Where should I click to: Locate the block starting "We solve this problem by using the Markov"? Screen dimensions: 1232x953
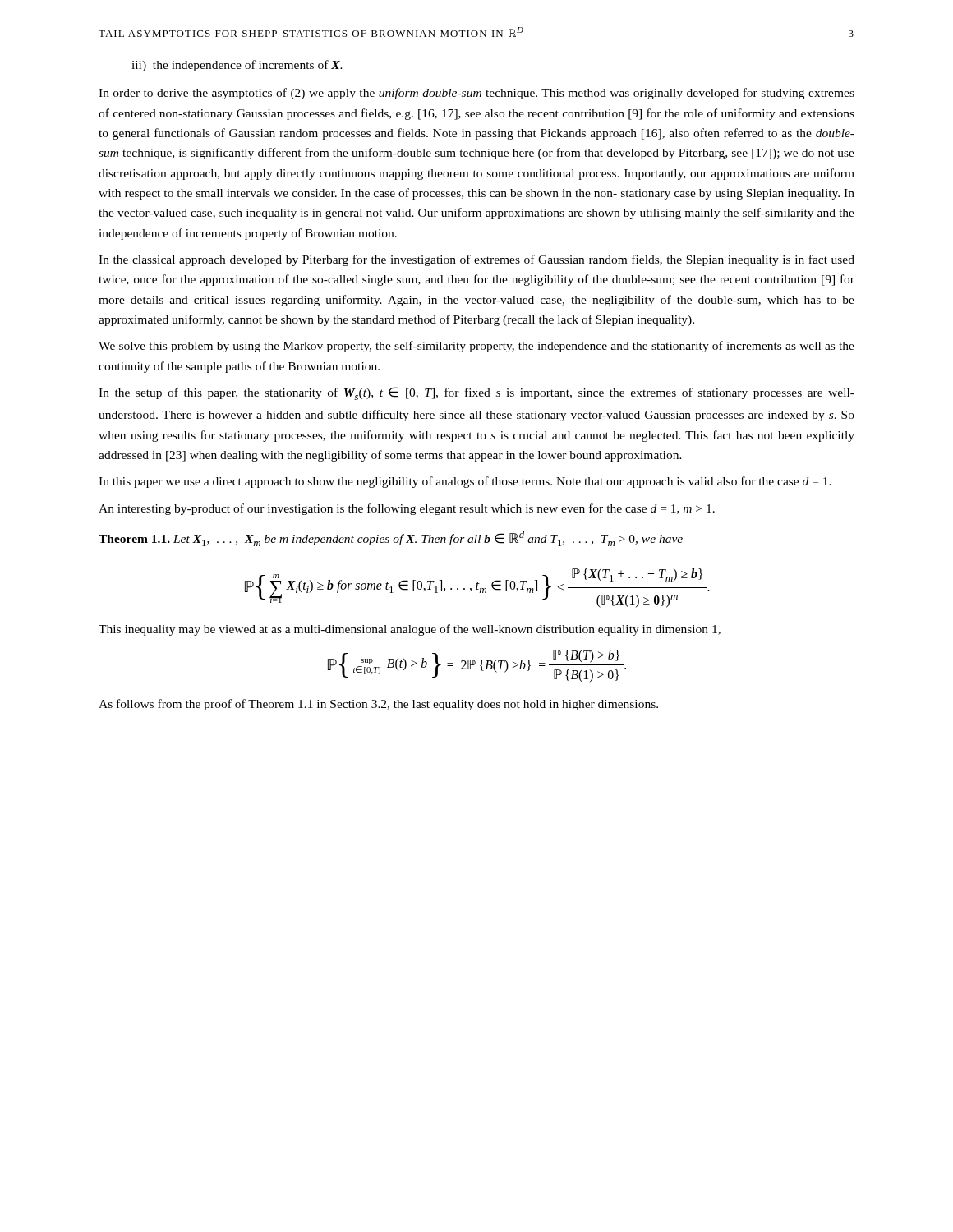pos(476,356)
